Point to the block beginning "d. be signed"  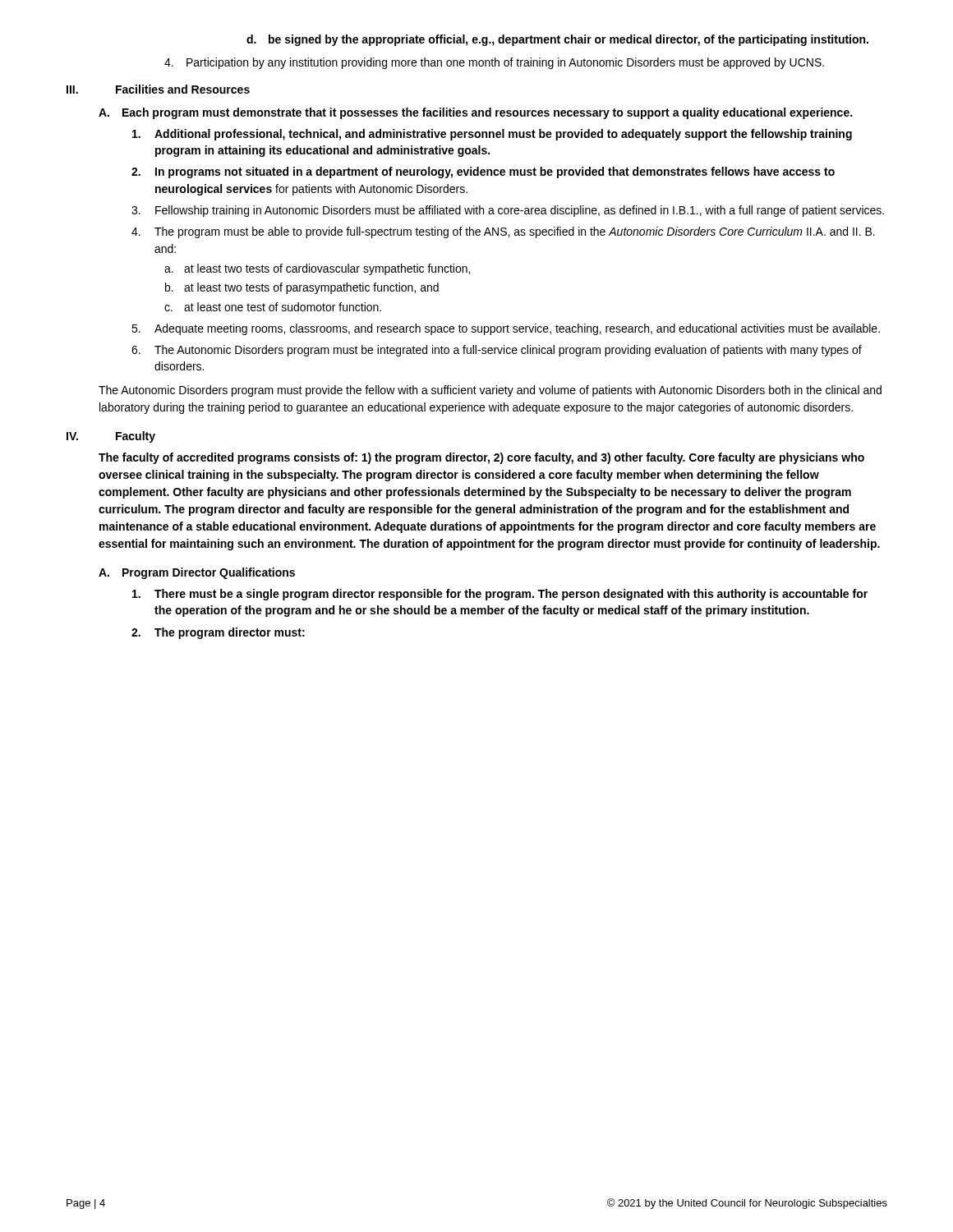(x=558, y=40)
